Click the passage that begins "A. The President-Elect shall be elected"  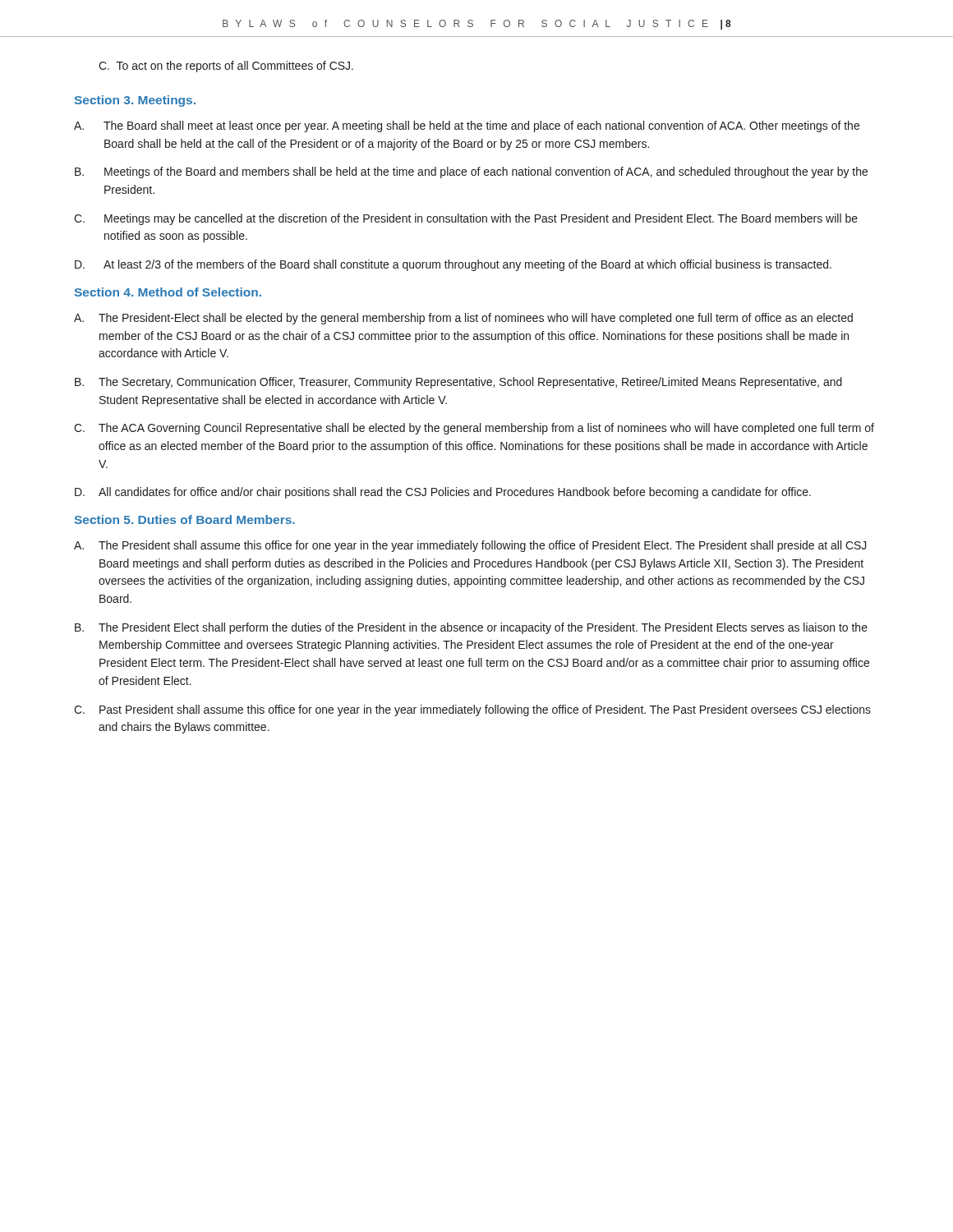tap(476, 336)
